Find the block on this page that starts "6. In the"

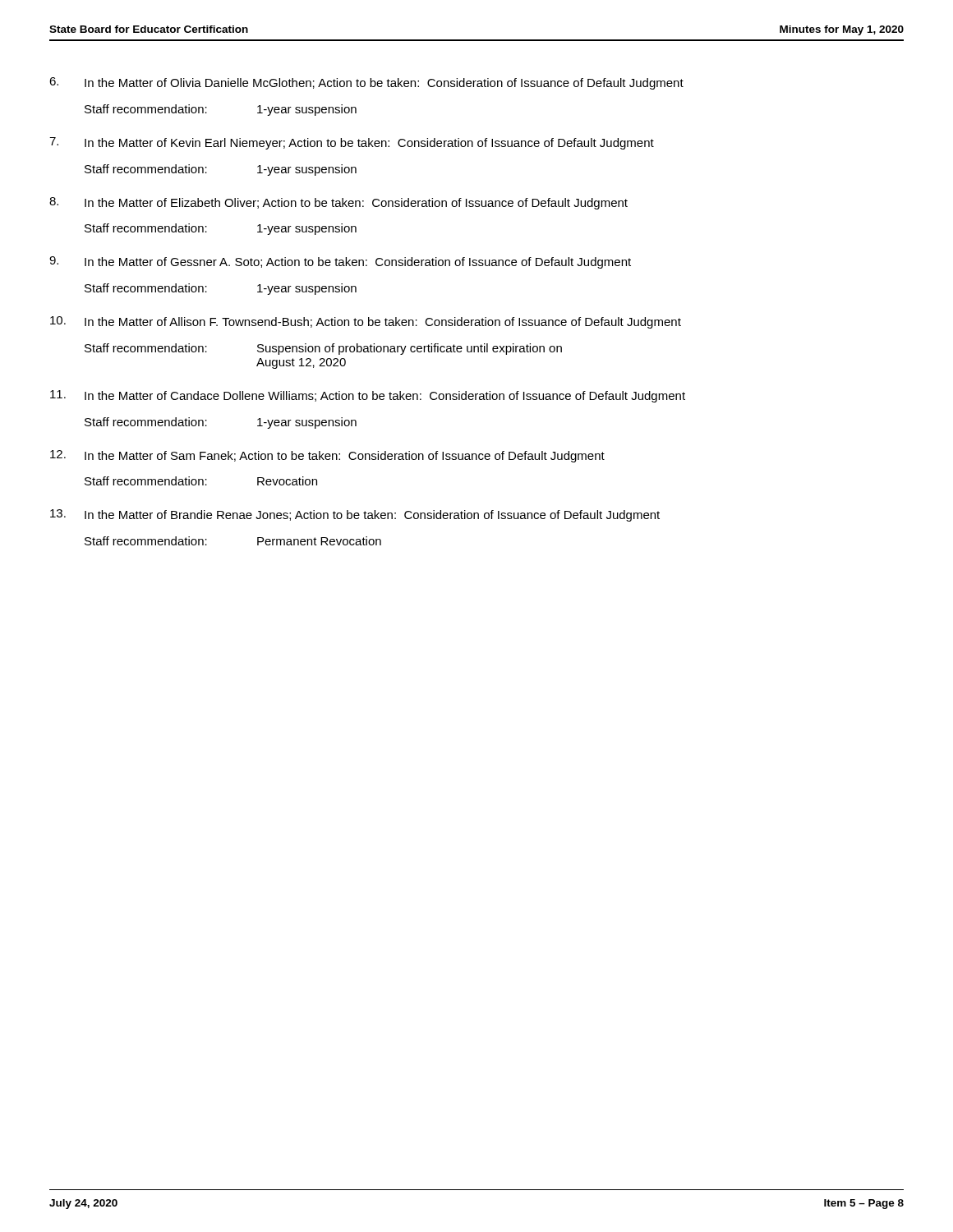[476, 95]
